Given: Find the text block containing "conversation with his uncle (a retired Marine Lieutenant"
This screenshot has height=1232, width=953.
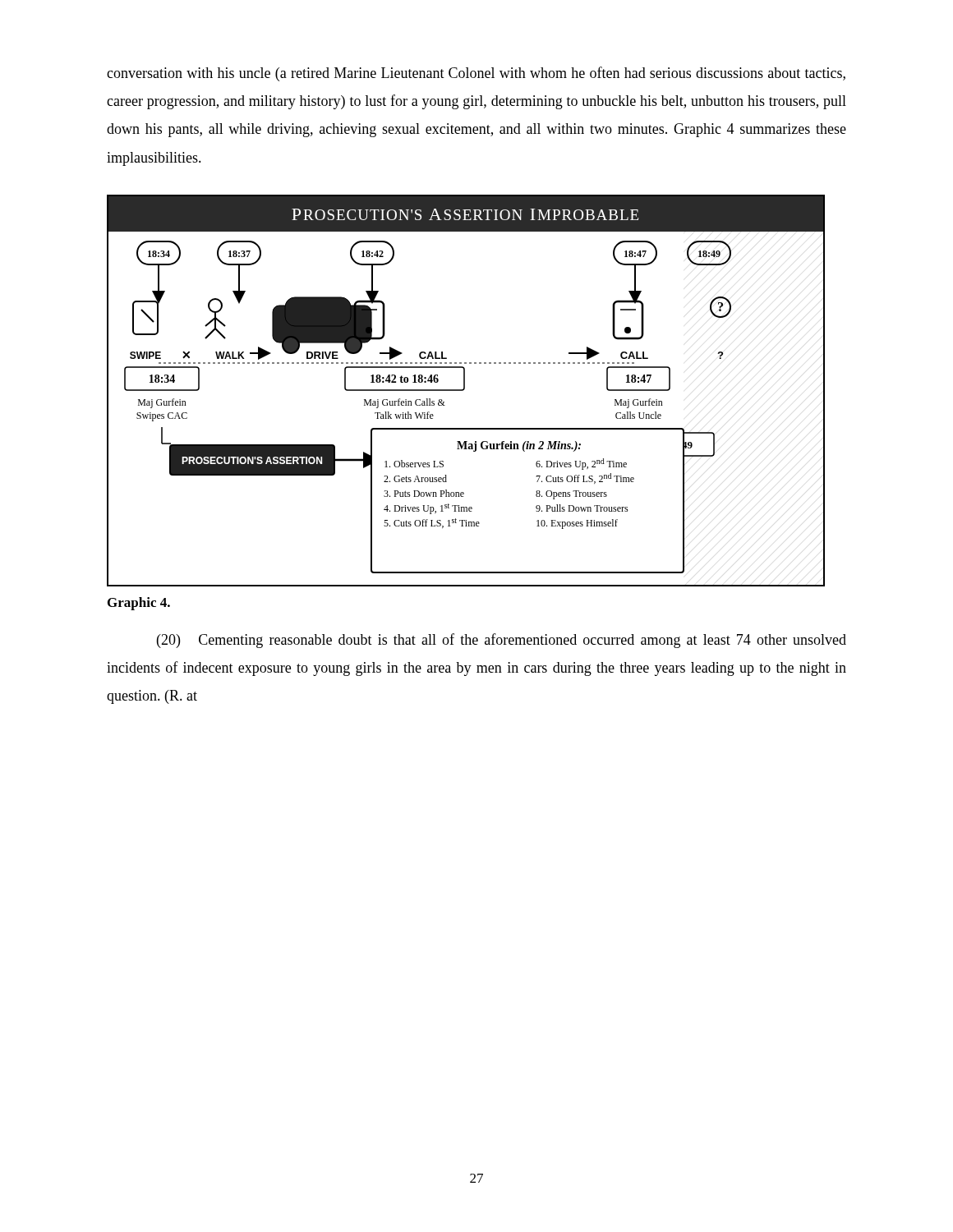Looking at the screenshot, I should [476, 115].
